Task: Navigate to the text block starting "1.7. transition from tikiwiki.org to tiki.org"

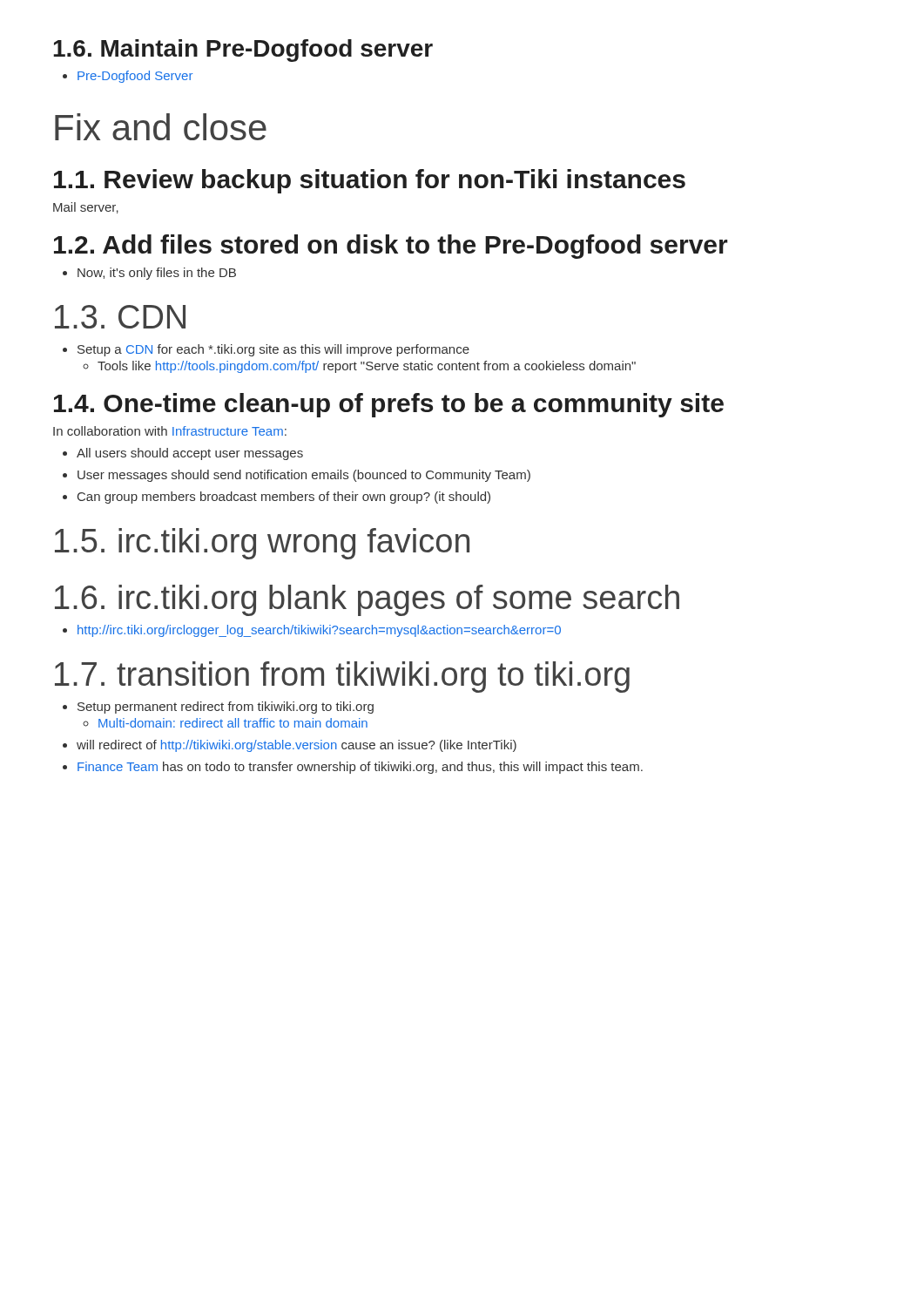Action: (x=462, y=675)
